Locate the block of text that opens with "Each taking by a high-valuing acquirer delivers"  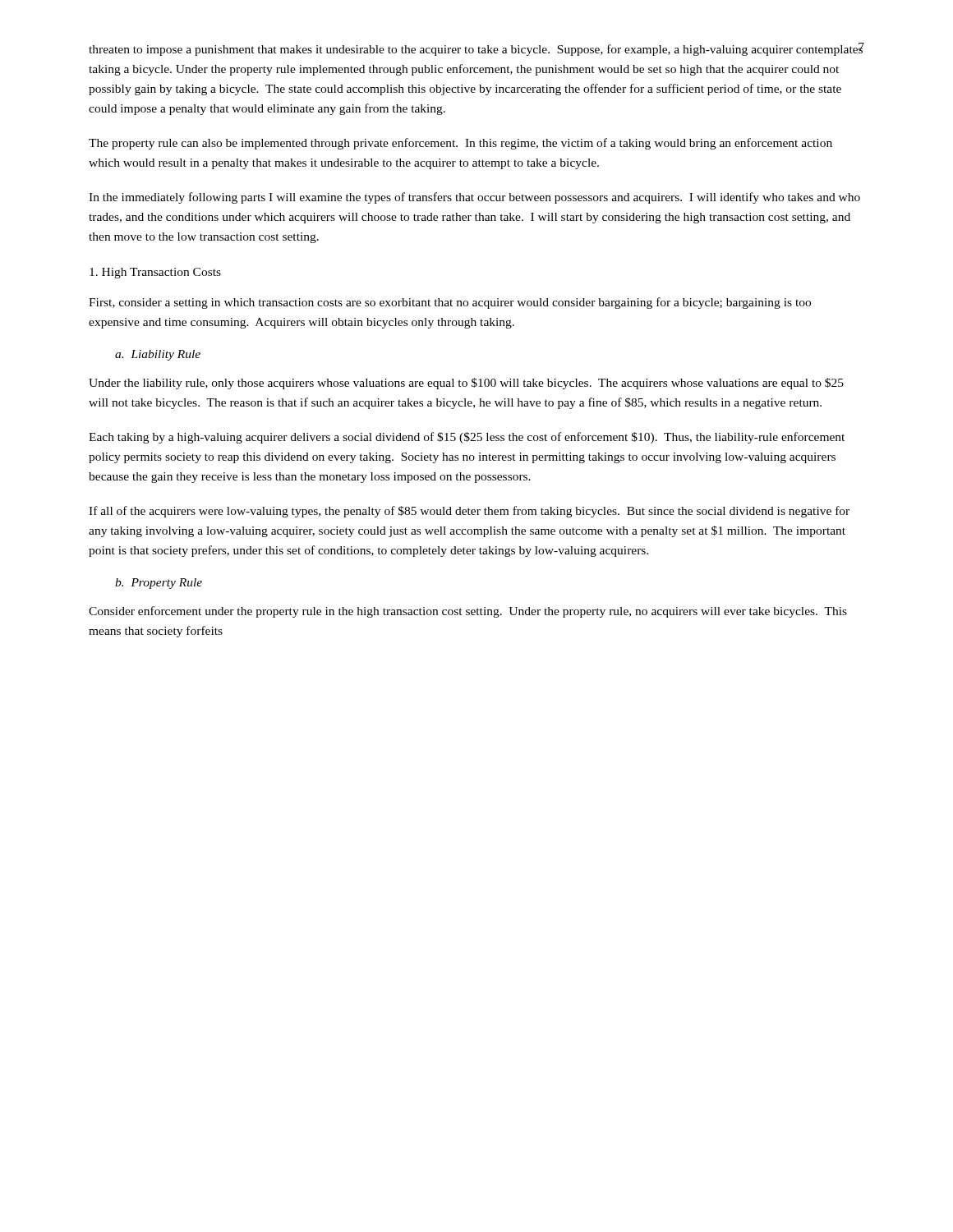coord(467,456)
